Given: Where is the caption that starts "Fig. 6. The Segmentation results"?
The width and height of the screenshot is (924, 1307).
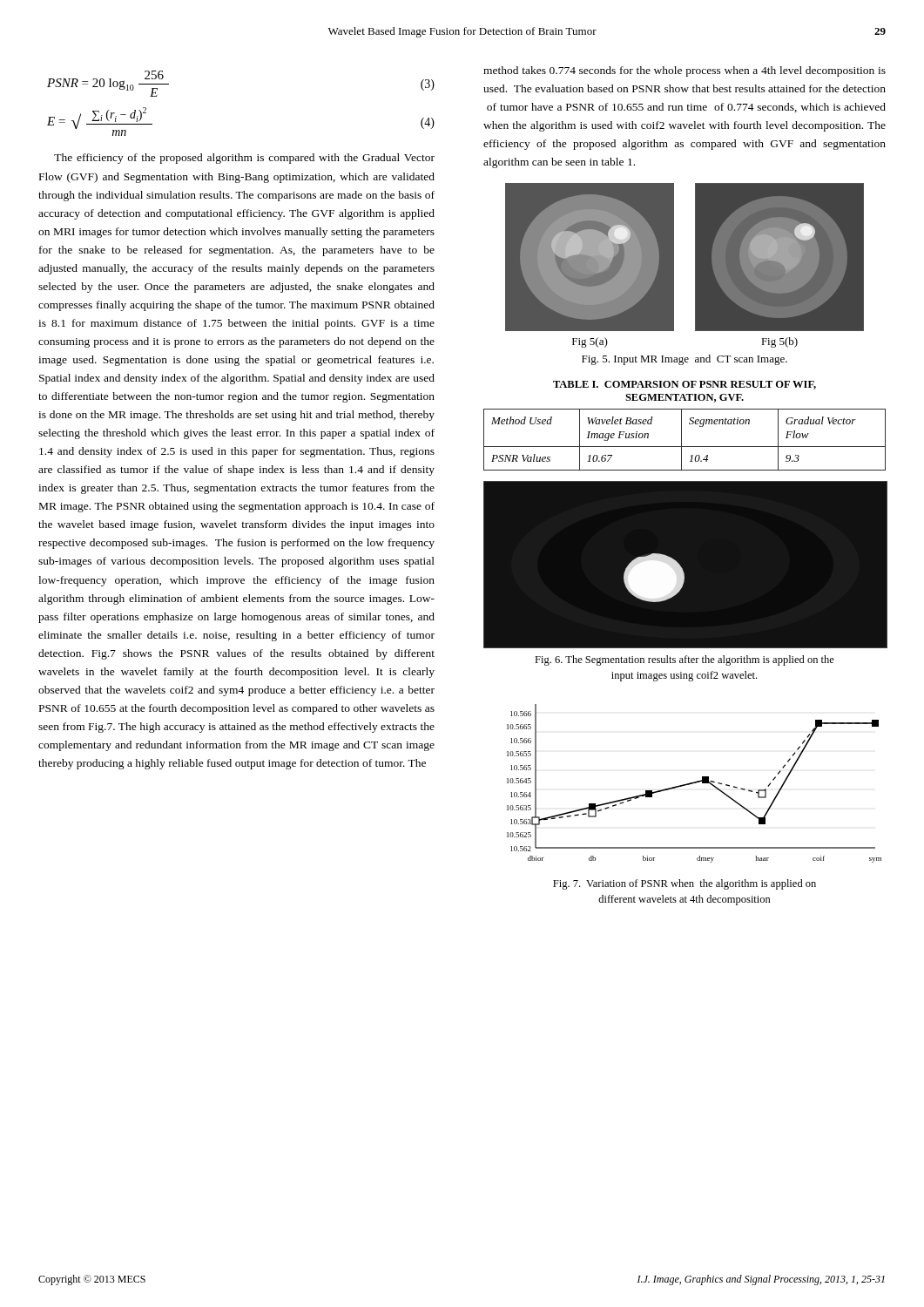Looking at the screenshot, I should [684, 667].
